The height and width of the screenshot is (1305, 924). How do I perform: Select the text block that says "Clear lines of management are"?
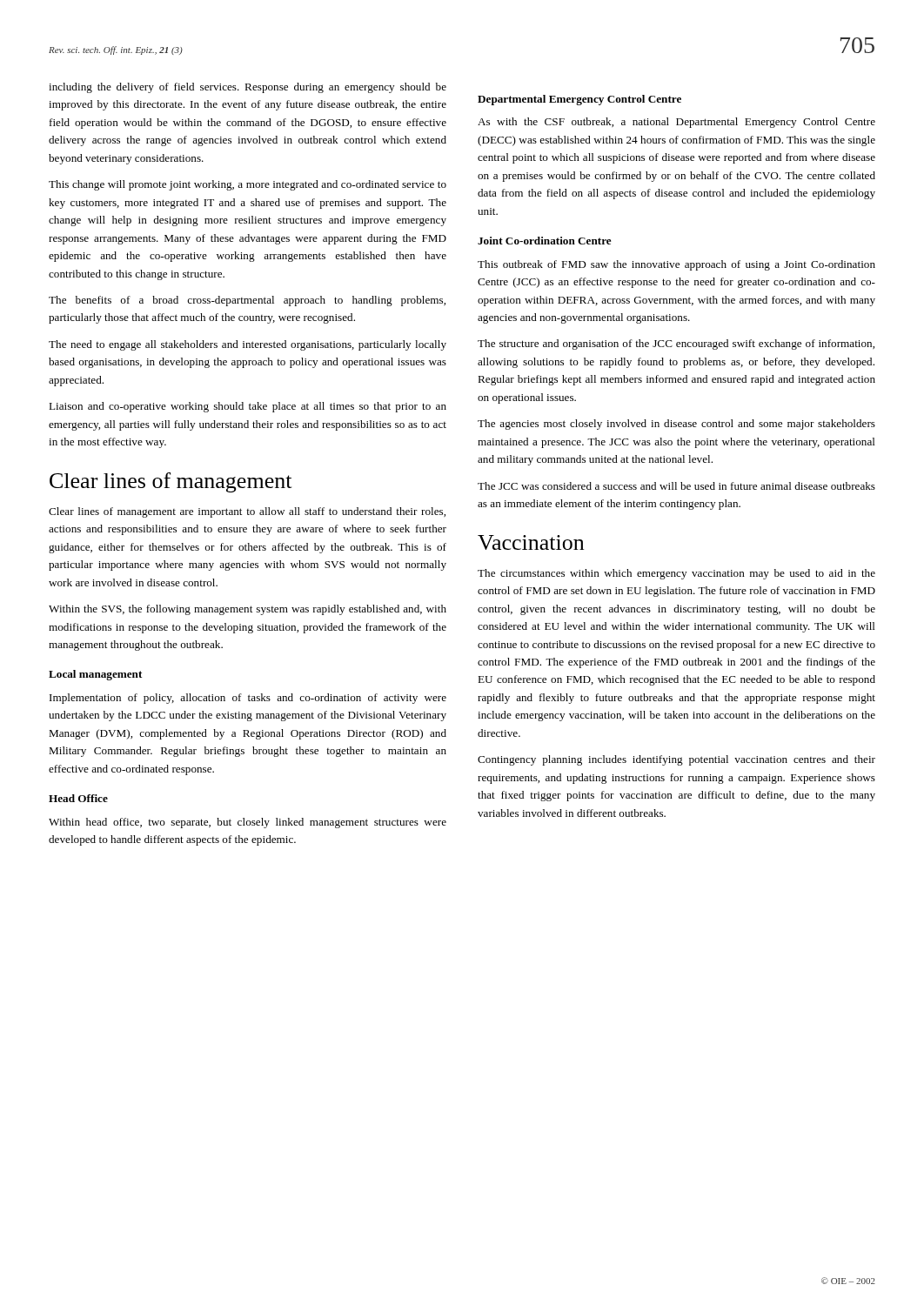pos(248,547)
